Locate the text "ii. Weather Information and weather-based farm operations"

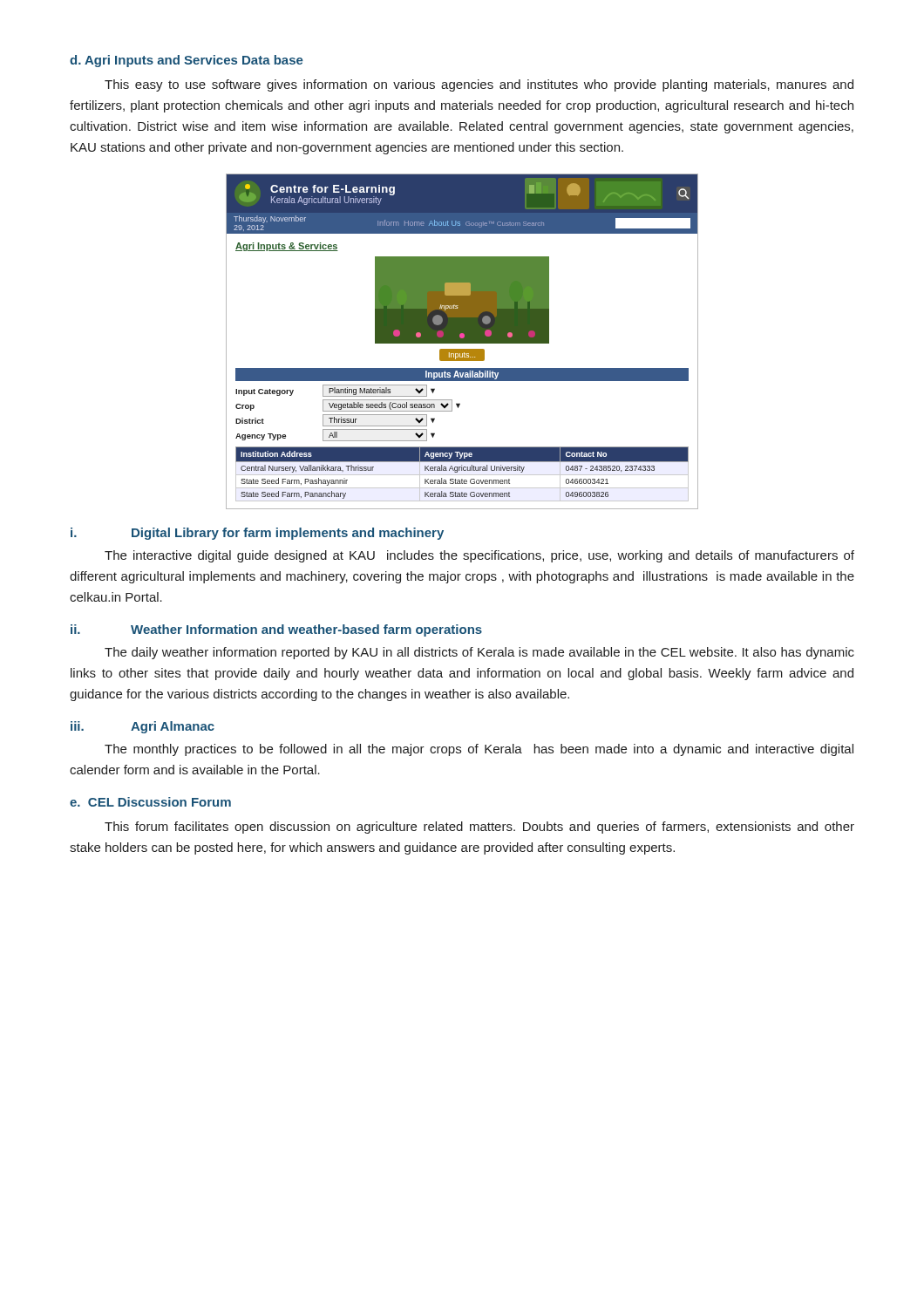pos(276,629)
